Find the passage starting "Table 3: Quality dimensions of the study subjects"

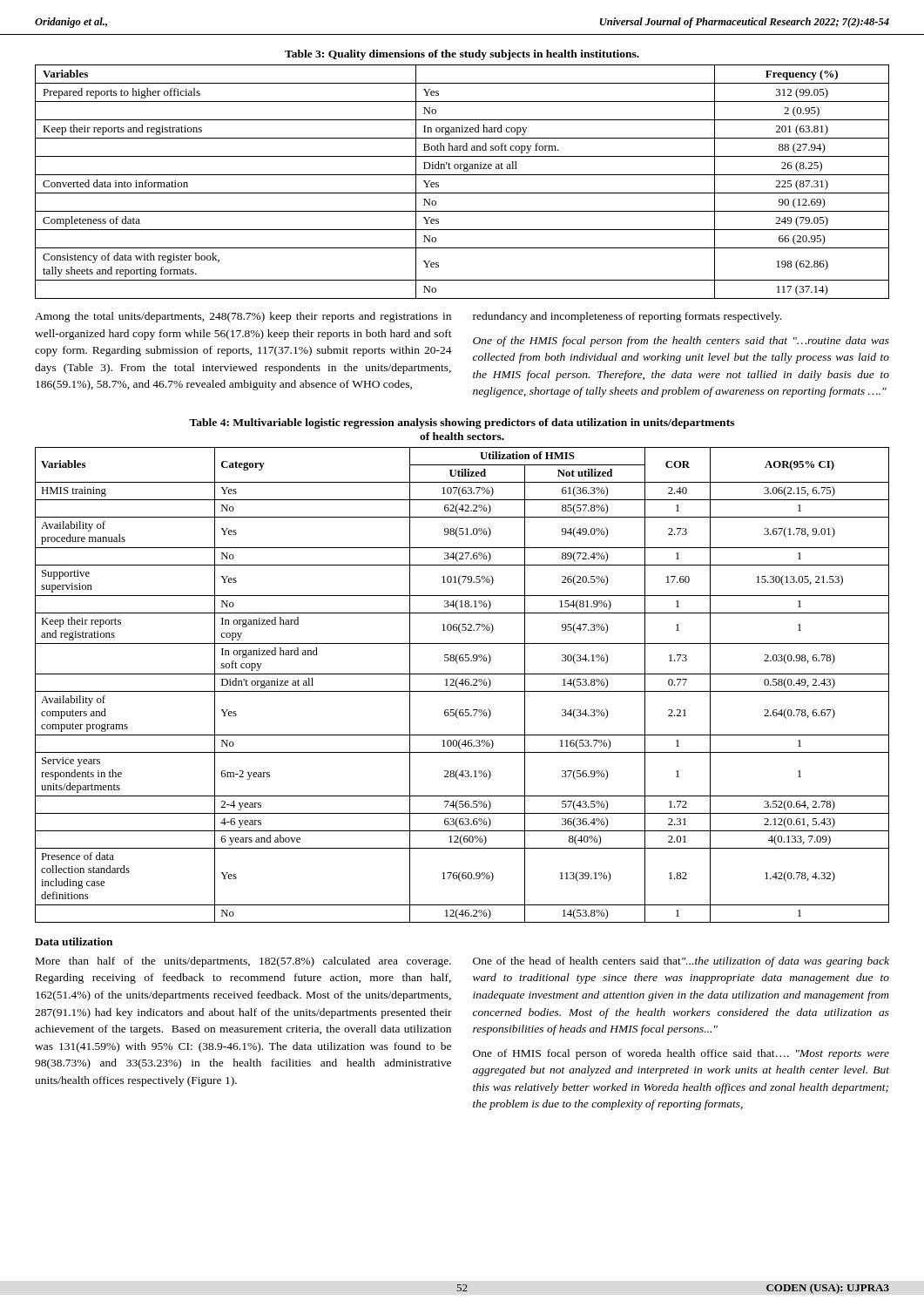462,54
